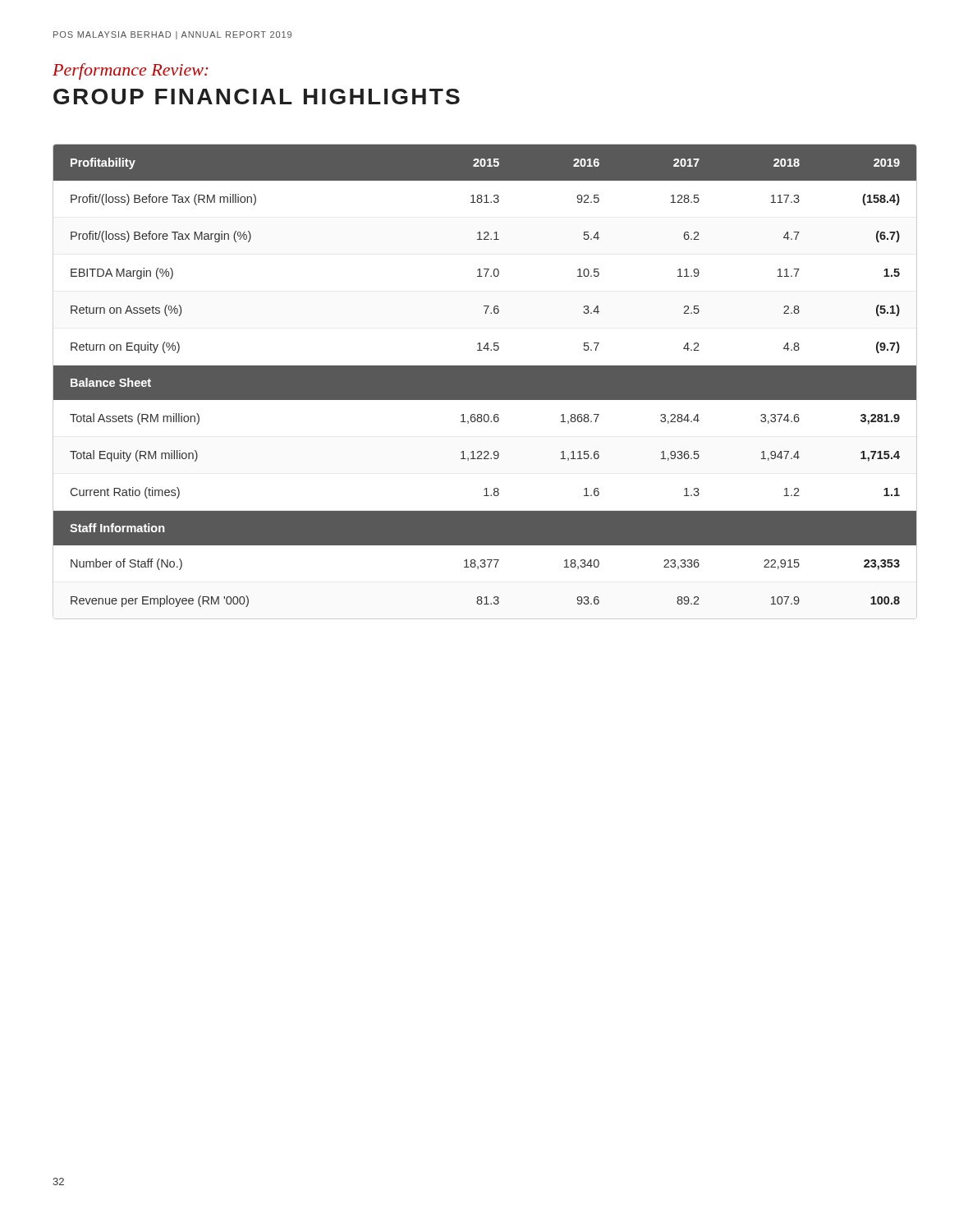Image resolution: width=968 pixels, height=1232 pixels.
Task: Click on the table containing "EBITDA Margin (%)"
Action: click(485, 382)
